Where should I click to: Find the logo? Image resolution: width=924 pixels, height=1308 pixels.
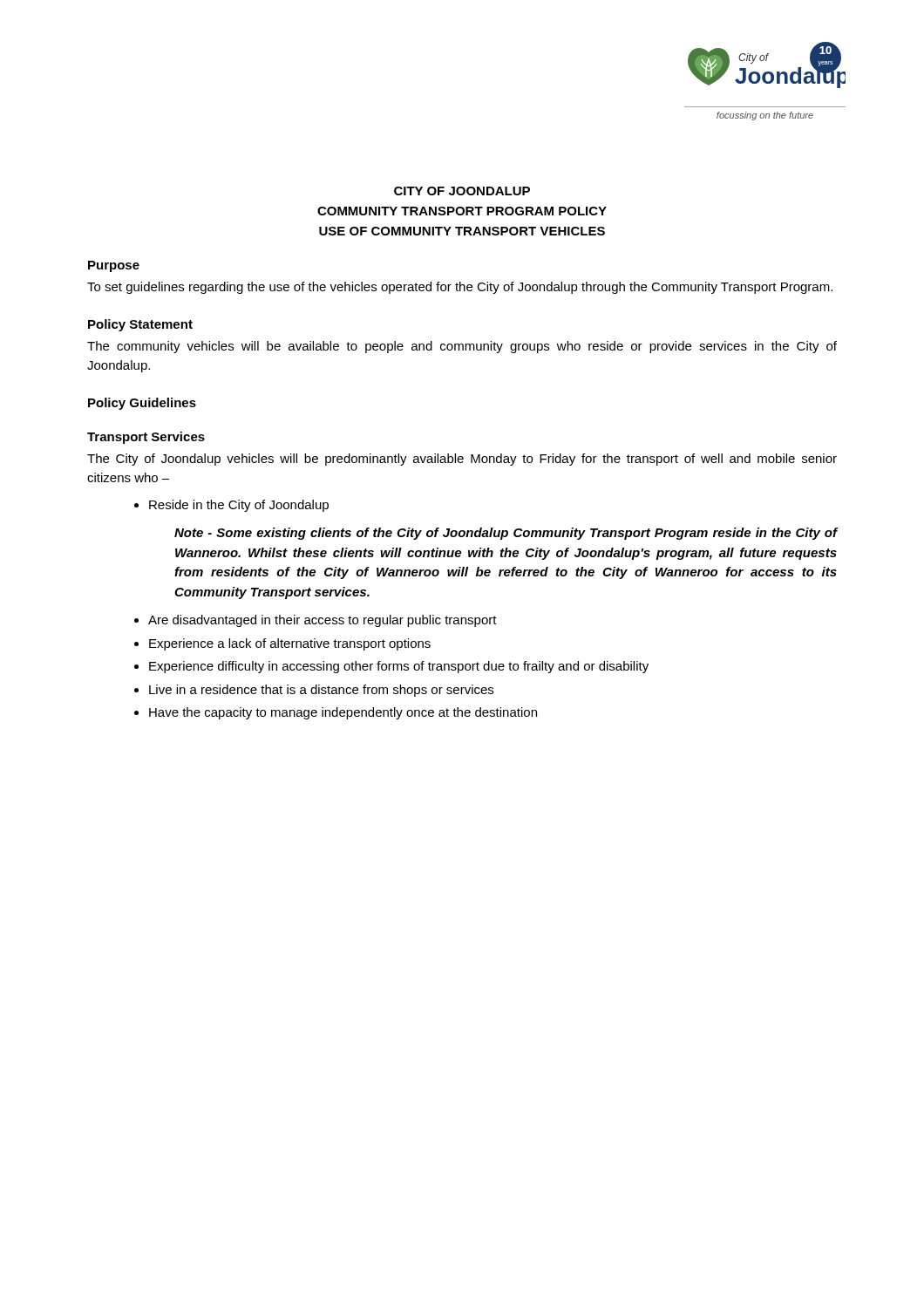point(765,81)
